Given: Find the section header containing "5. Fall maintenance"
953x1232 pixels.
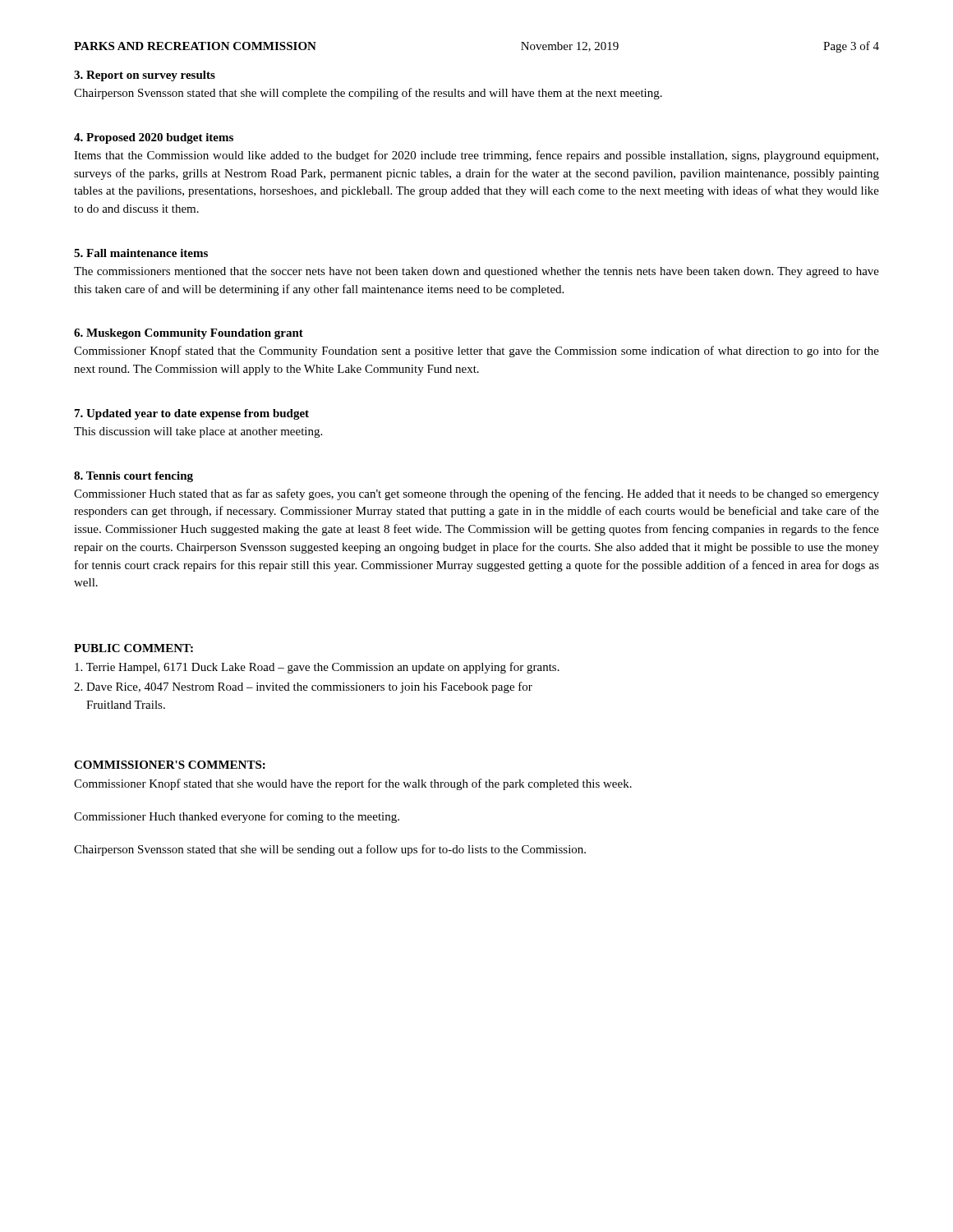Looking at the screenshot, I should click(x=141, y=253).
